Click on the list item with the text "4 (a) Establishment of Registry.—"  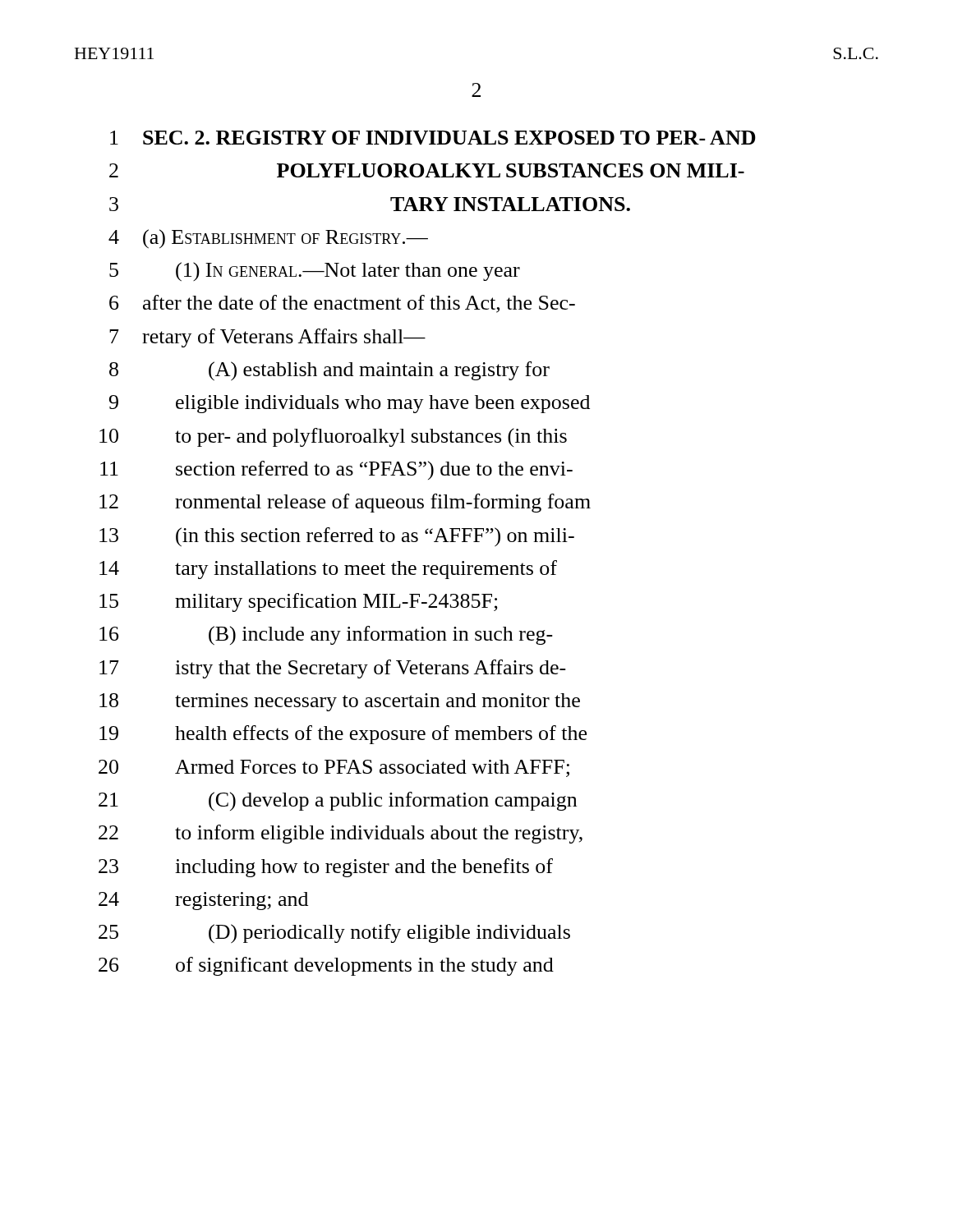(268, 239)
